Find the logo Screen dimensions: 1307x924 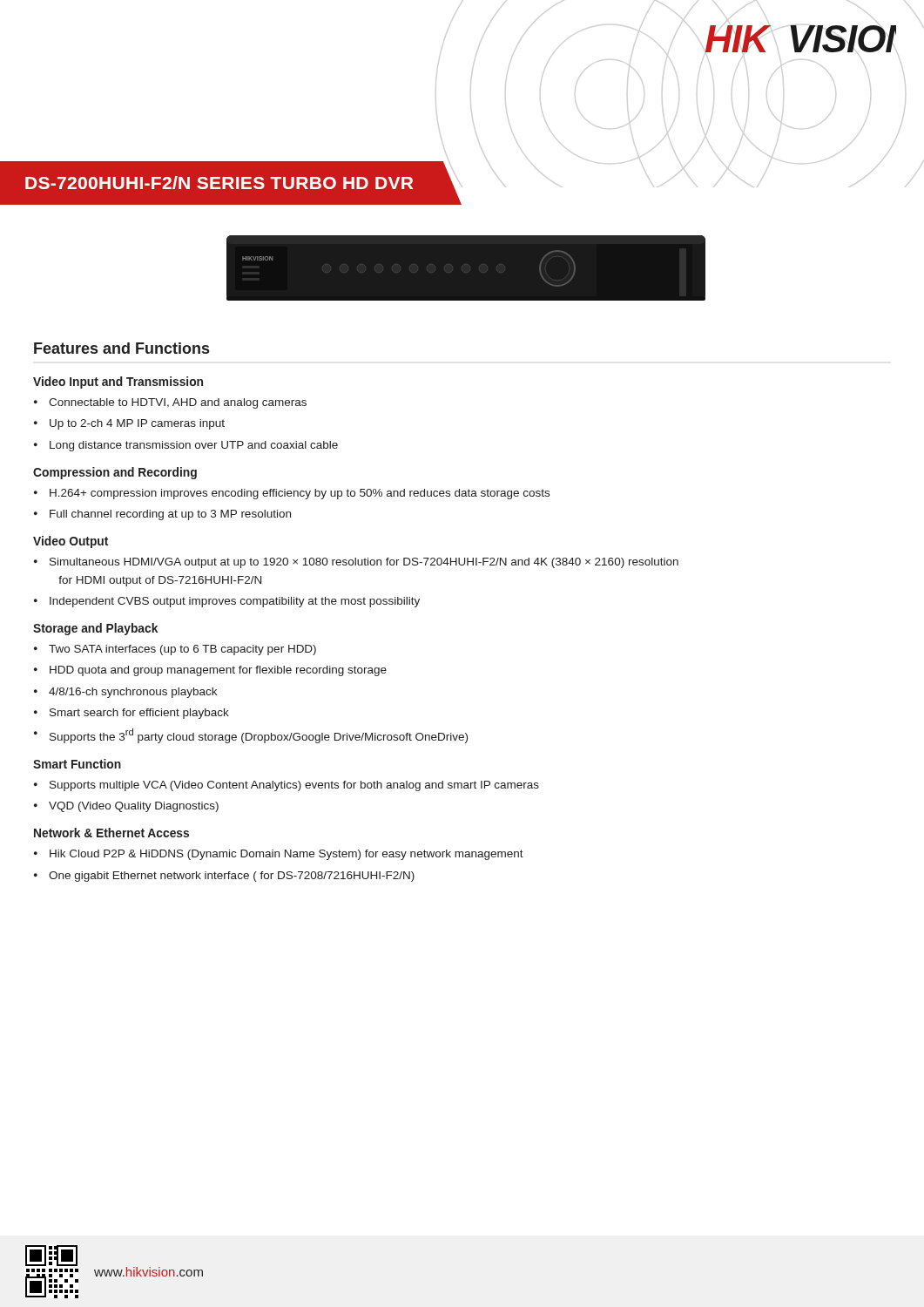pyautogui.click(x=800, y=39)
